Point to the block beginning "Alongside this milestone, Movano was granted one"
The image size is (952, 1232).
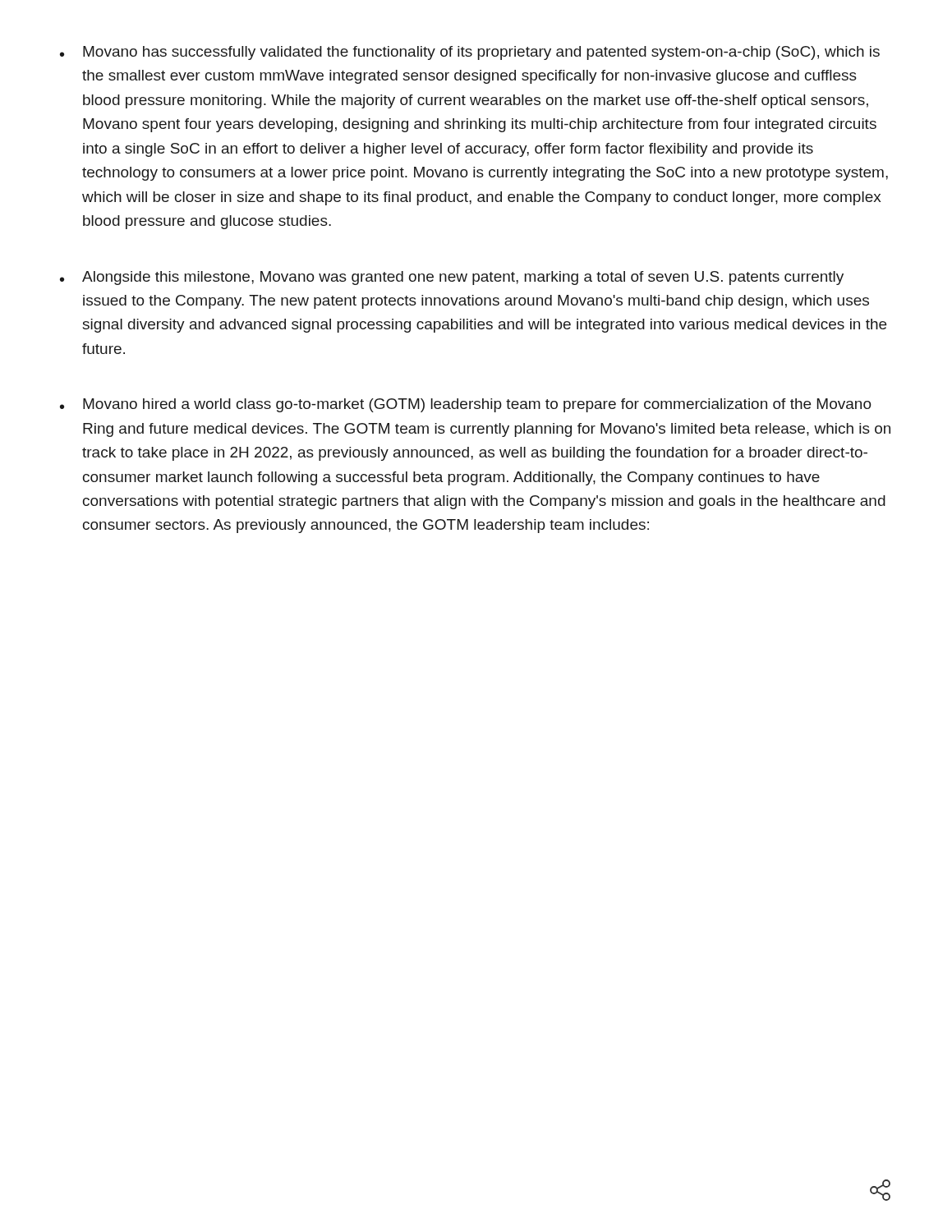(x=476, y=312)
